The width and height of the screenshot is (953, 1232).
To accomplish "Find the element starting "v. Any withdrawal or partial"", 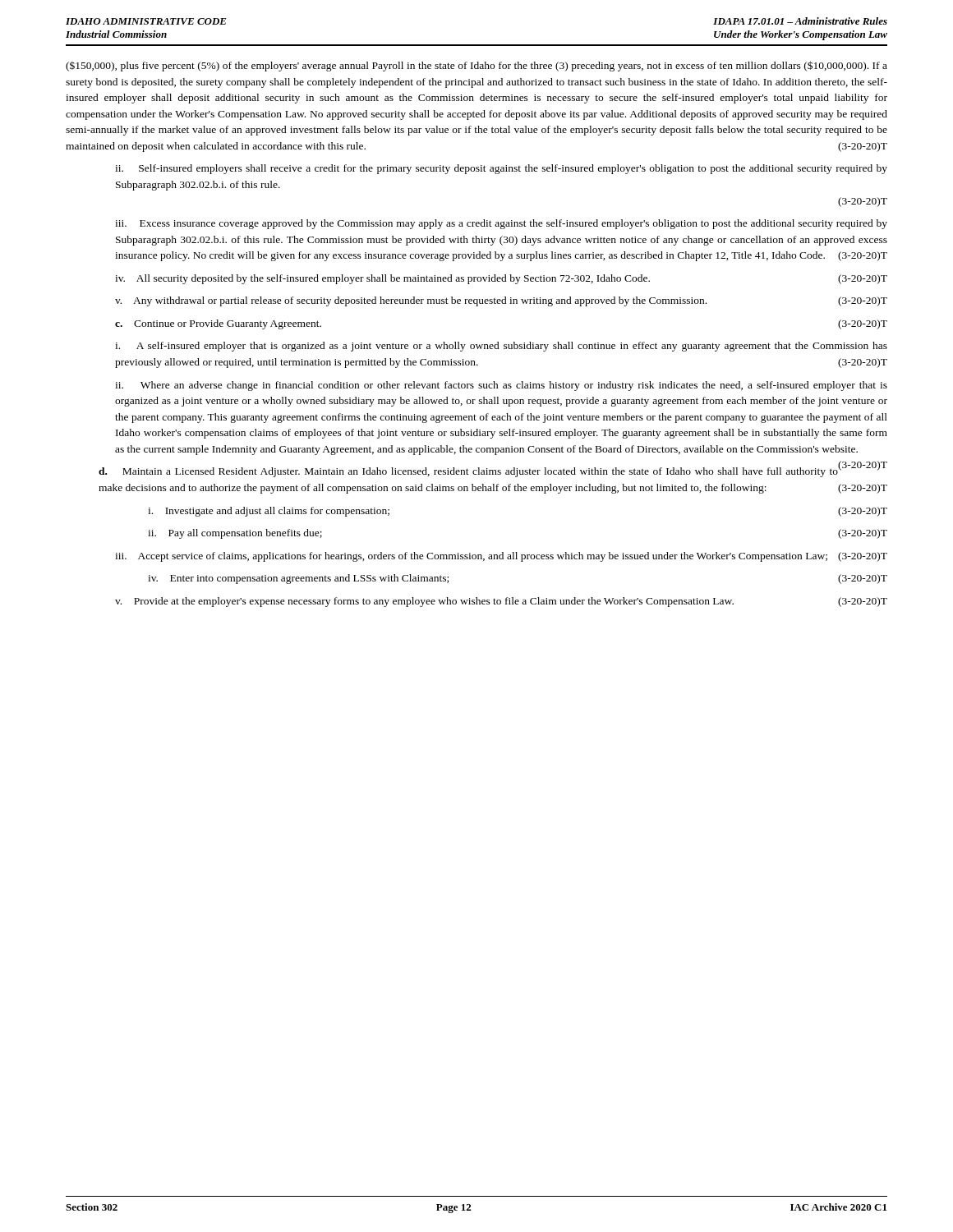I will pos(501,301).
